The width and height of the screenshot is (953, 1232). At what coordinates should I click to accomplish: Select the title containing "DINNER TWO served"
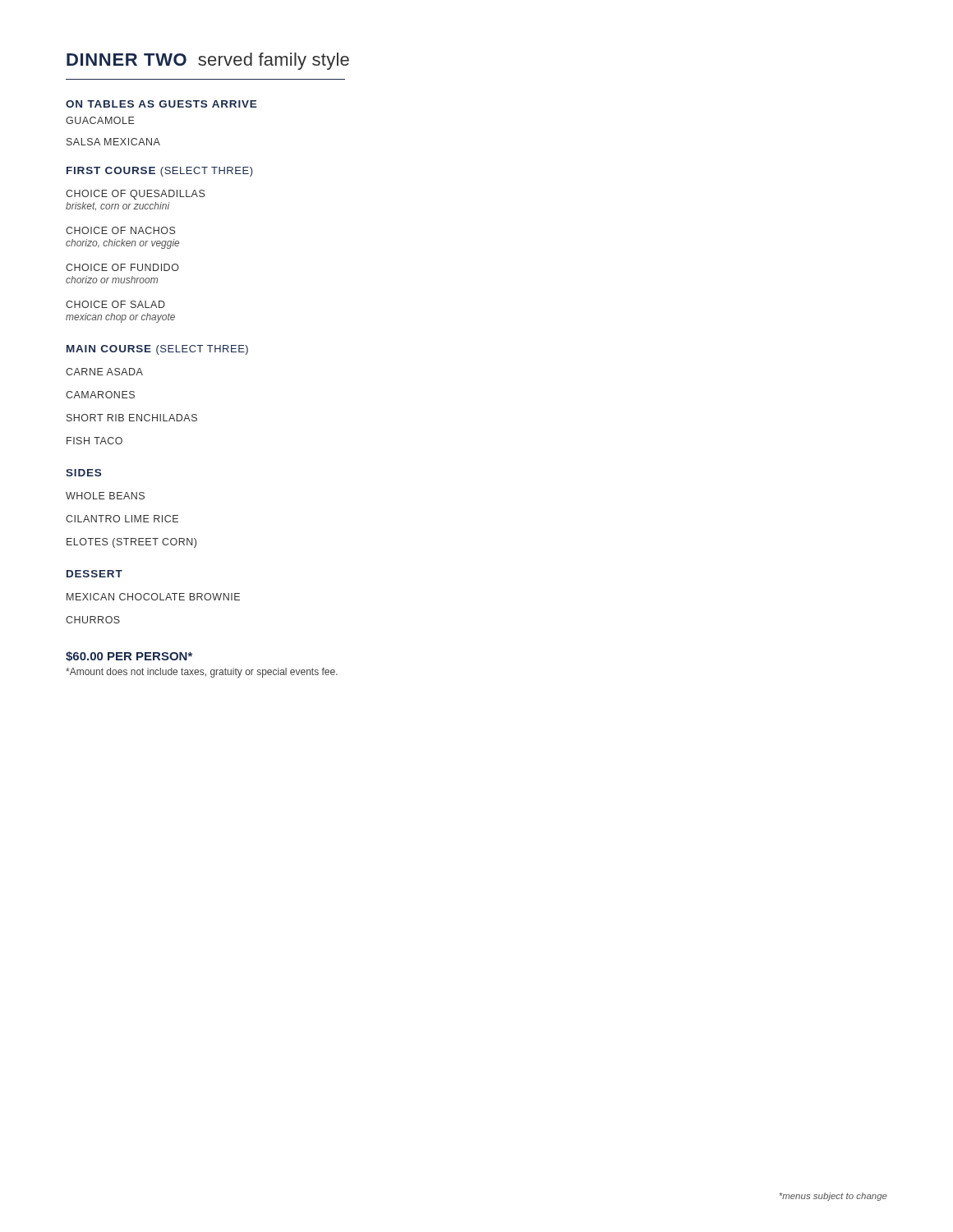pyautogui.click(x=208, y=60)
